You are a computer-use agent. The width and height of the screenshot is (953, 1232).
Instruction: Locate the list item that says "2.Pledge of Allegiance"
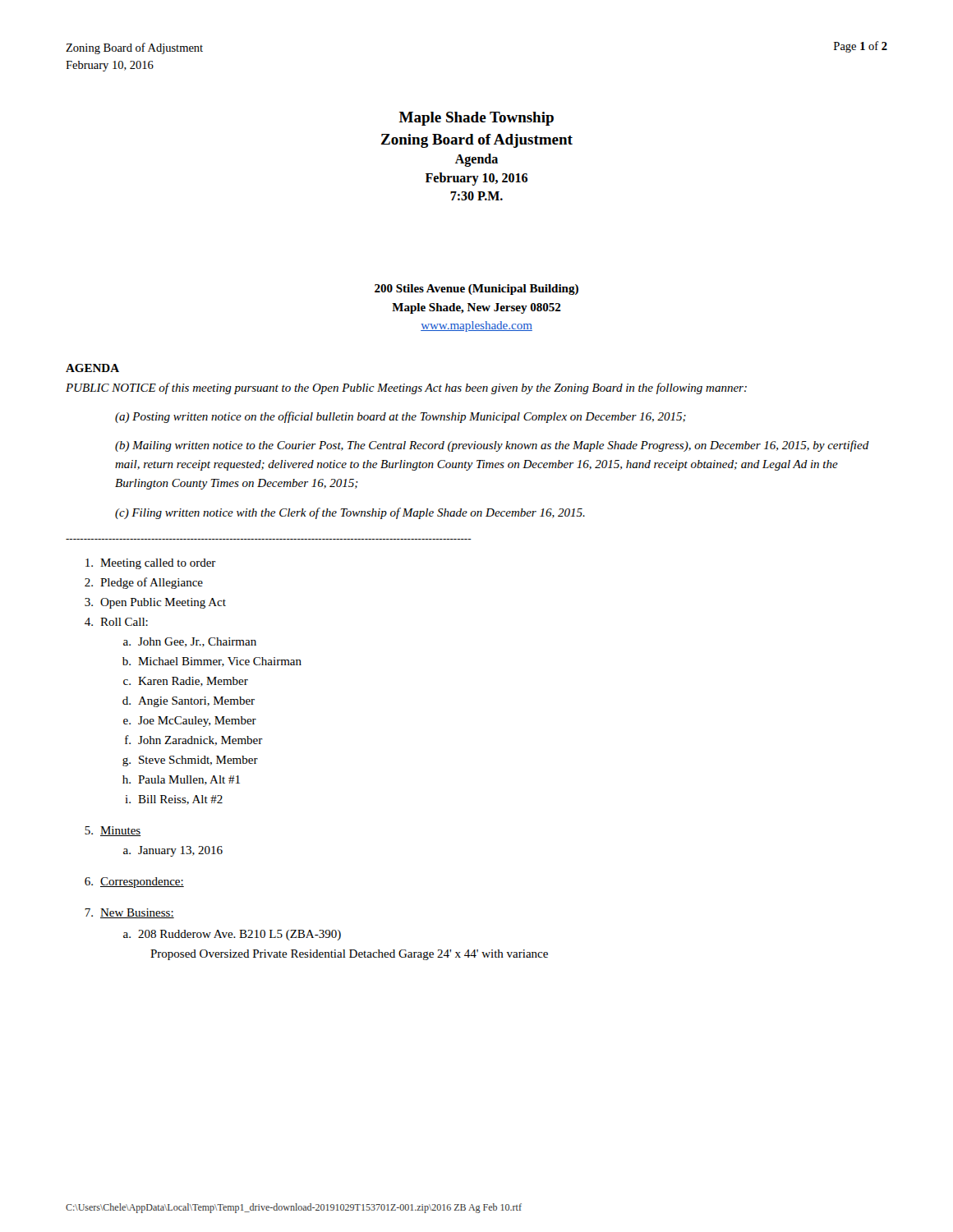(134, 583)
